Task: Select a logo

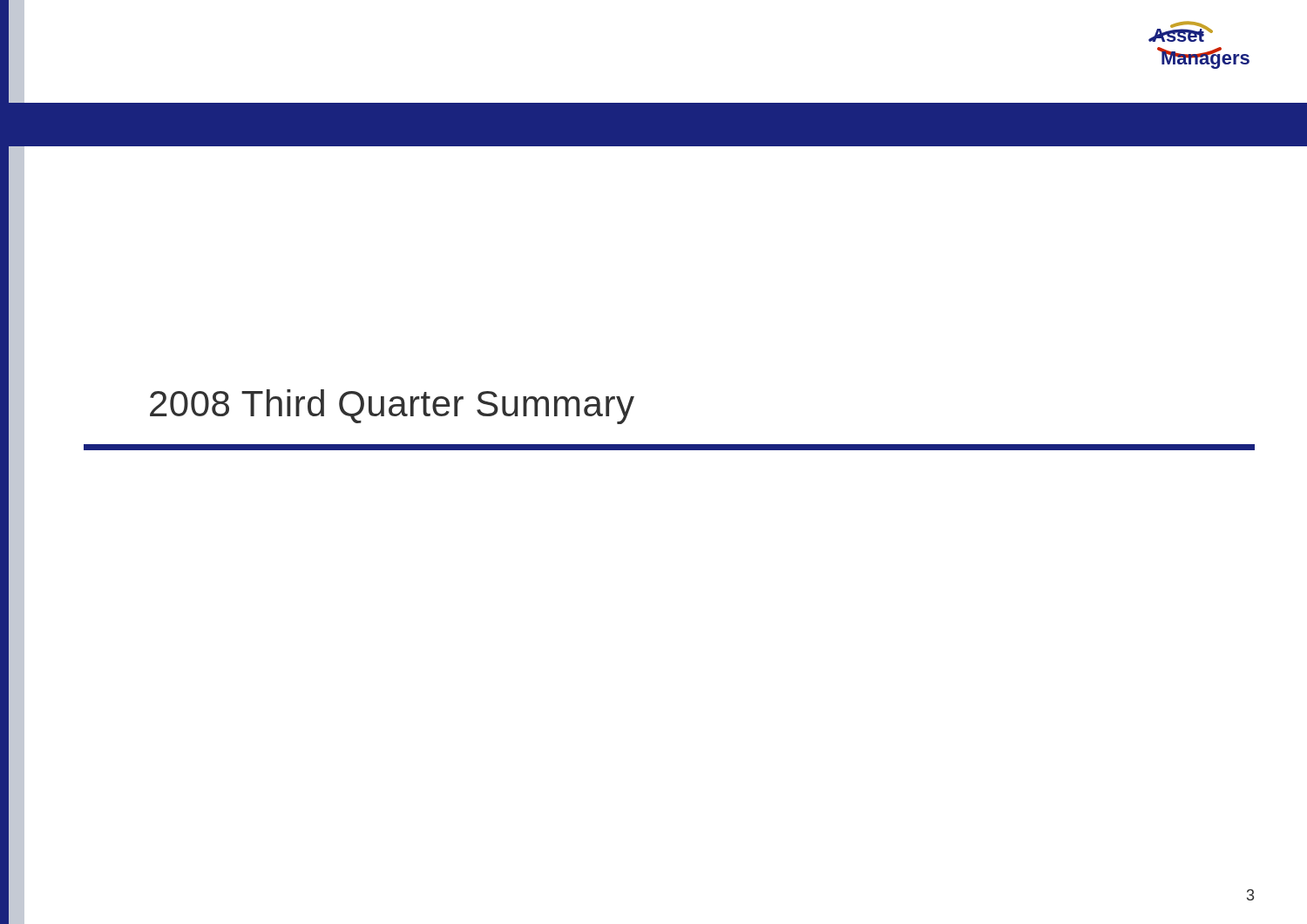Action: [1176, 55]
